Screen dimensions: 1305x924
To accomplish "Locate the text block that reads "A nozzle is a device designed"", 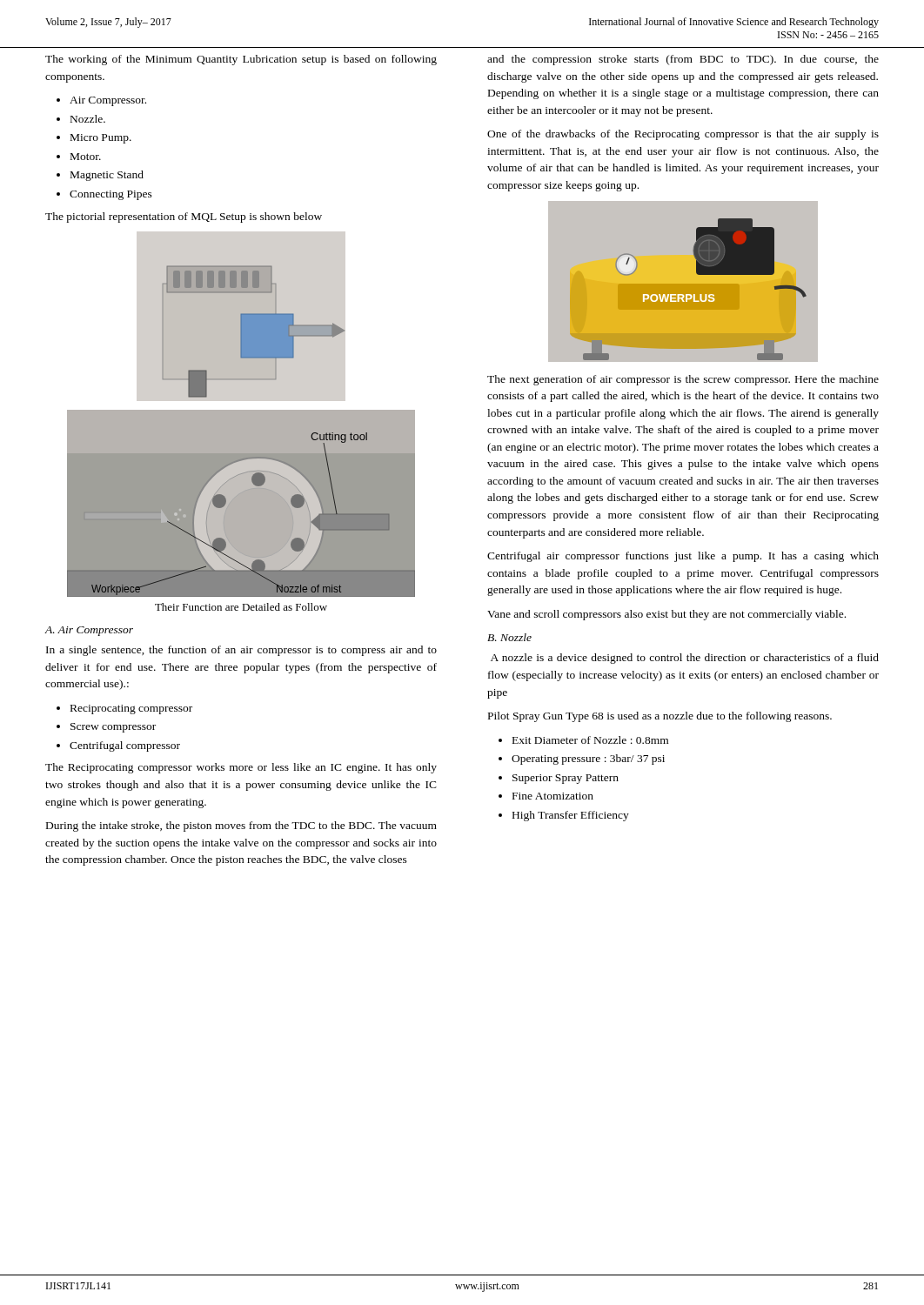I will point(683,675).
